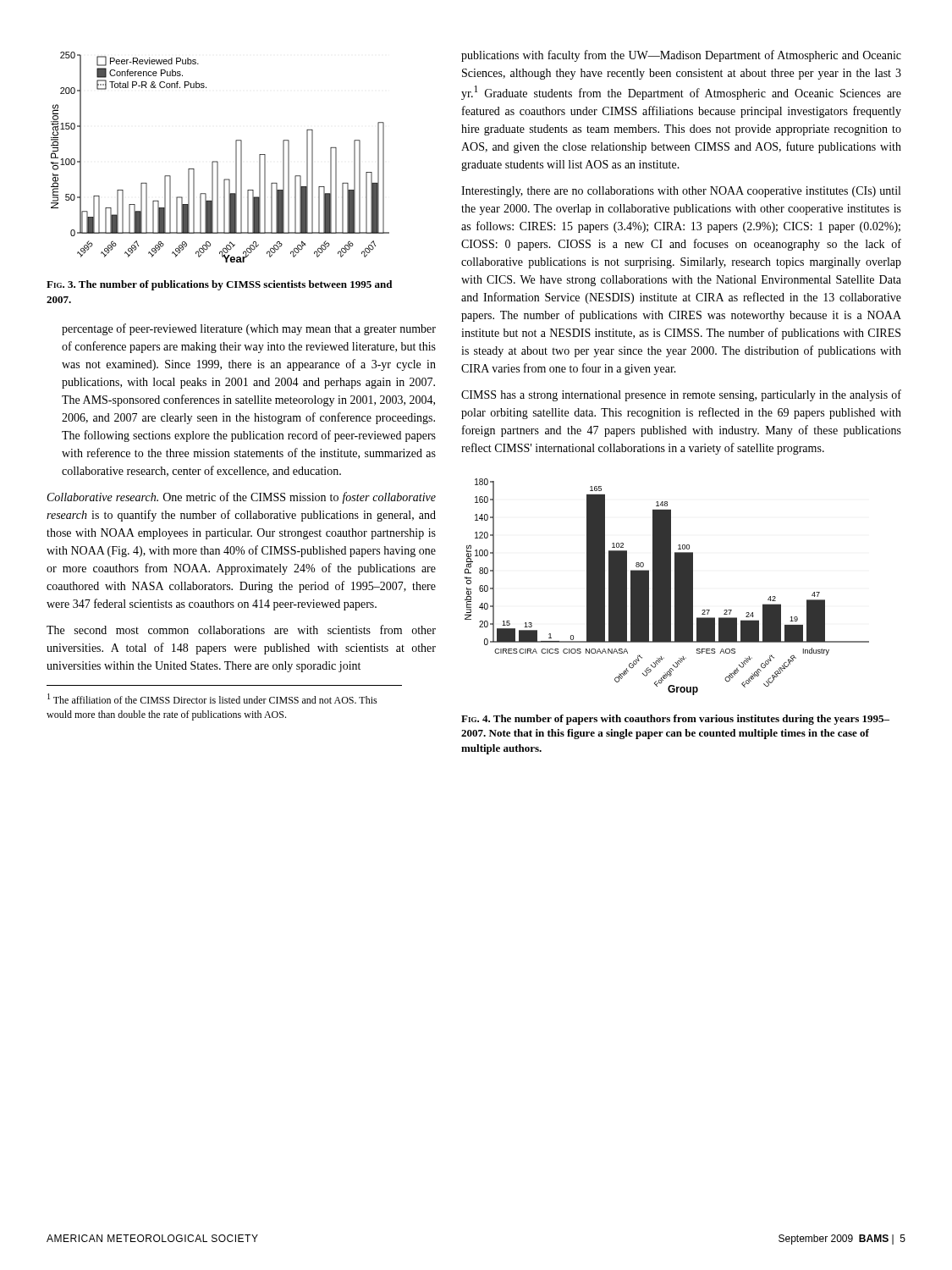Click on the caption that reads "Fig. 4. The number of papers"
This screenshot has width=952, height=1270.
click(x=675, y=733)
